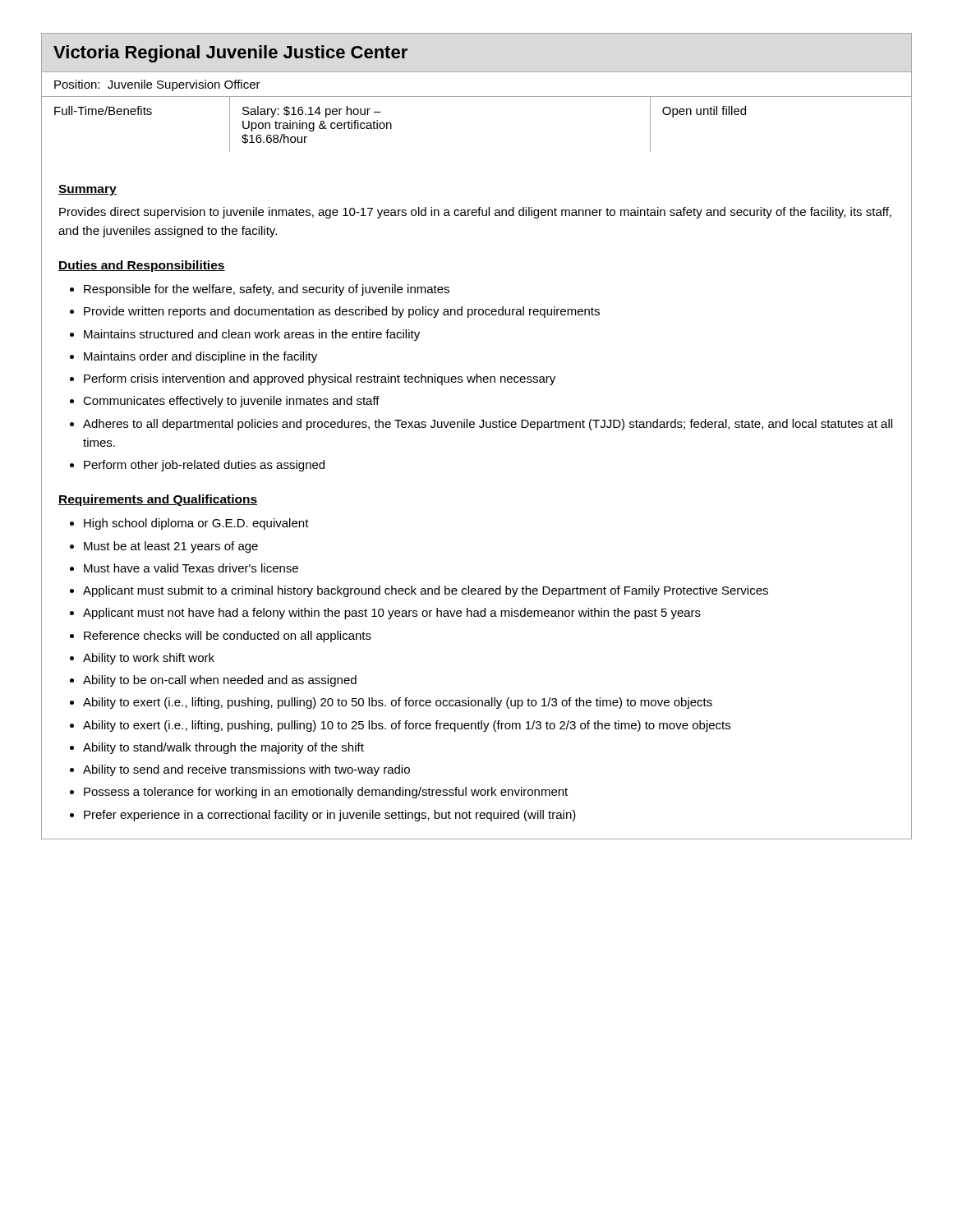Locate the element starting "Communicates effectively to juvenile inmates and staff"
This screenshot has width=953, height=1232.
pos(231,401)
